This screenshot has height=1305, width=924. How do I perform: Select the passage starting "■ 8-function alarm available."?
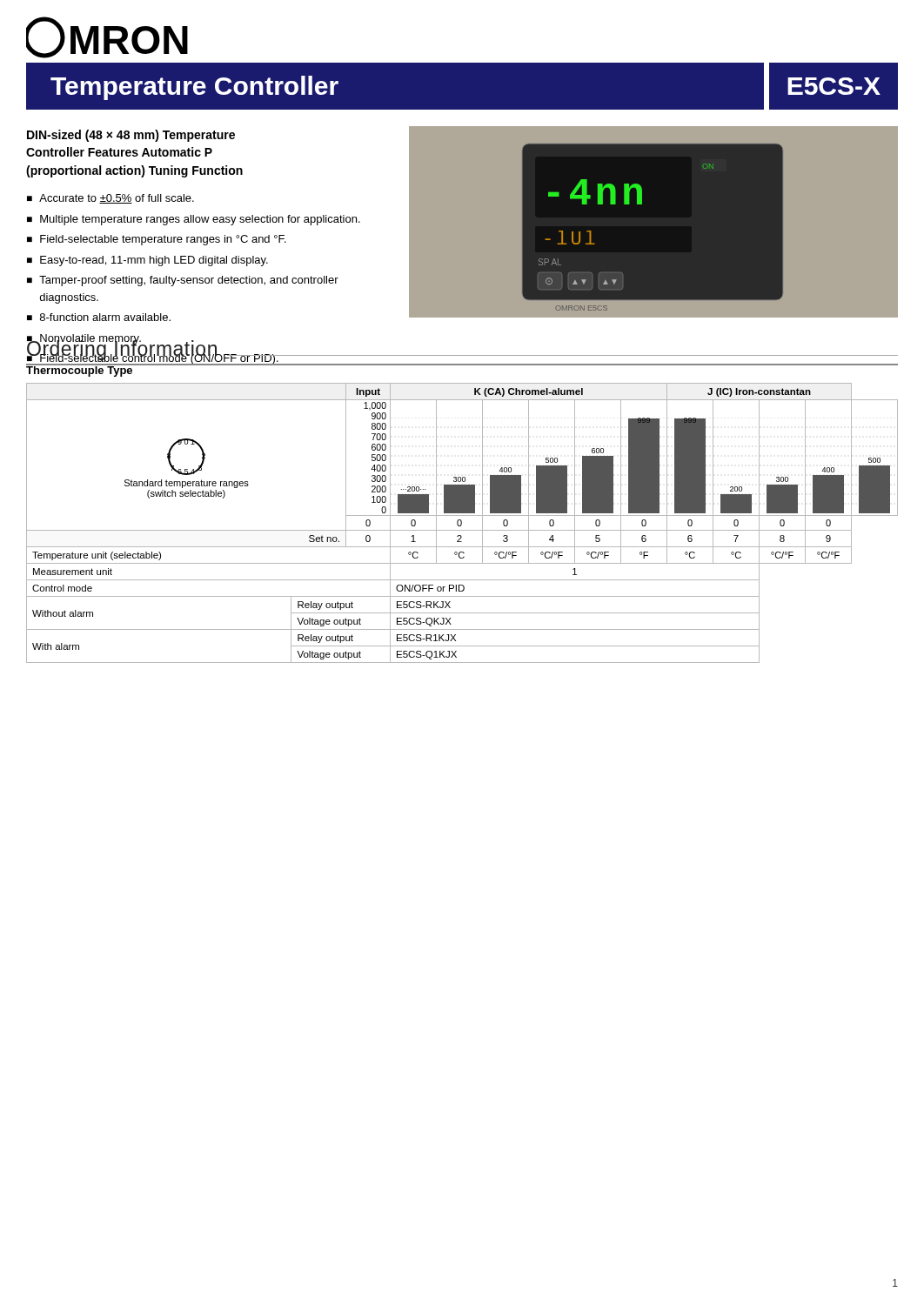click(x=99, y=317)
